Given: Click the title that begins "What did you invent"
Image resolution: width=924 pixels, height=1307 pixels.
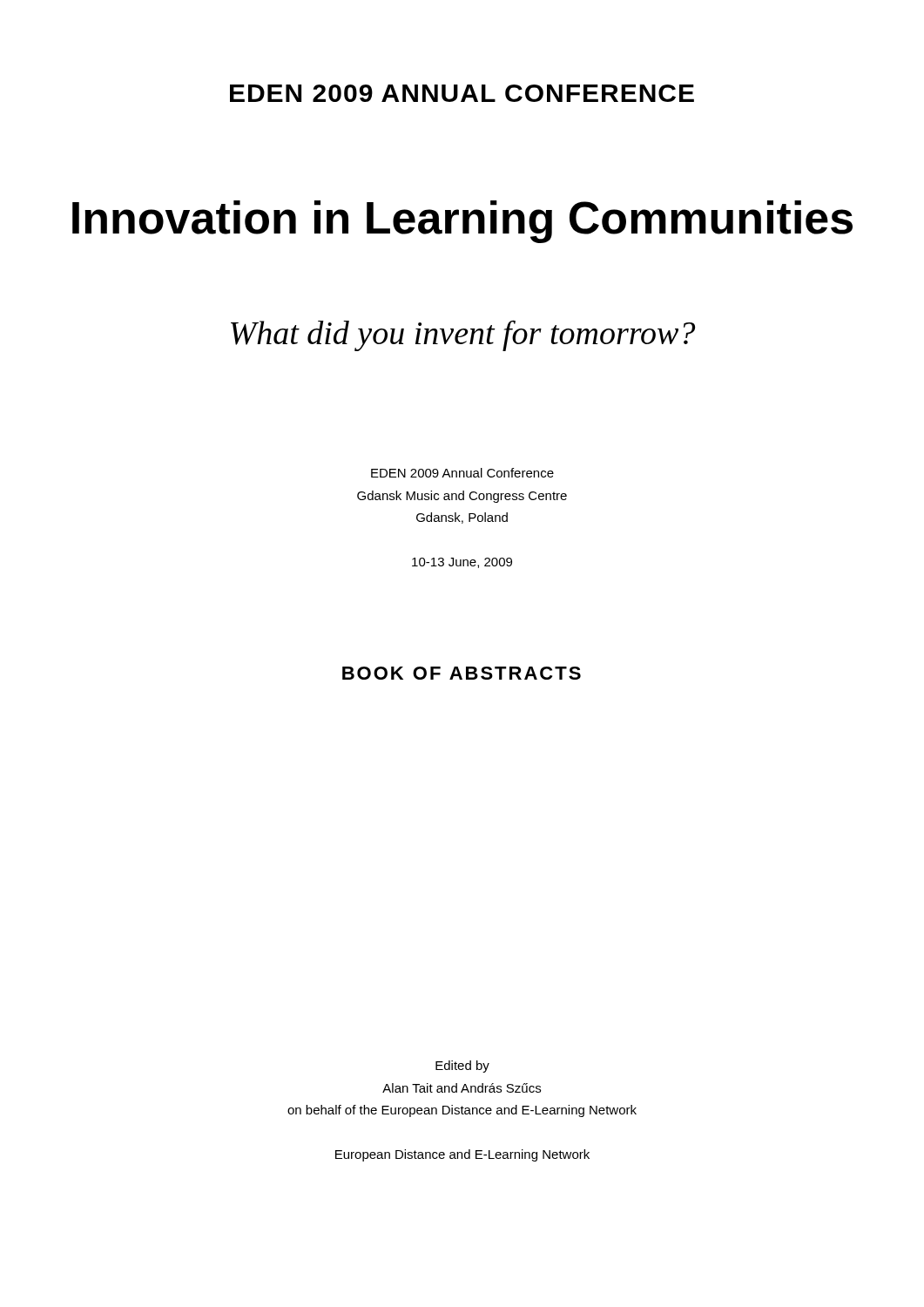Looking at the screenshot, I should [462, 333].
